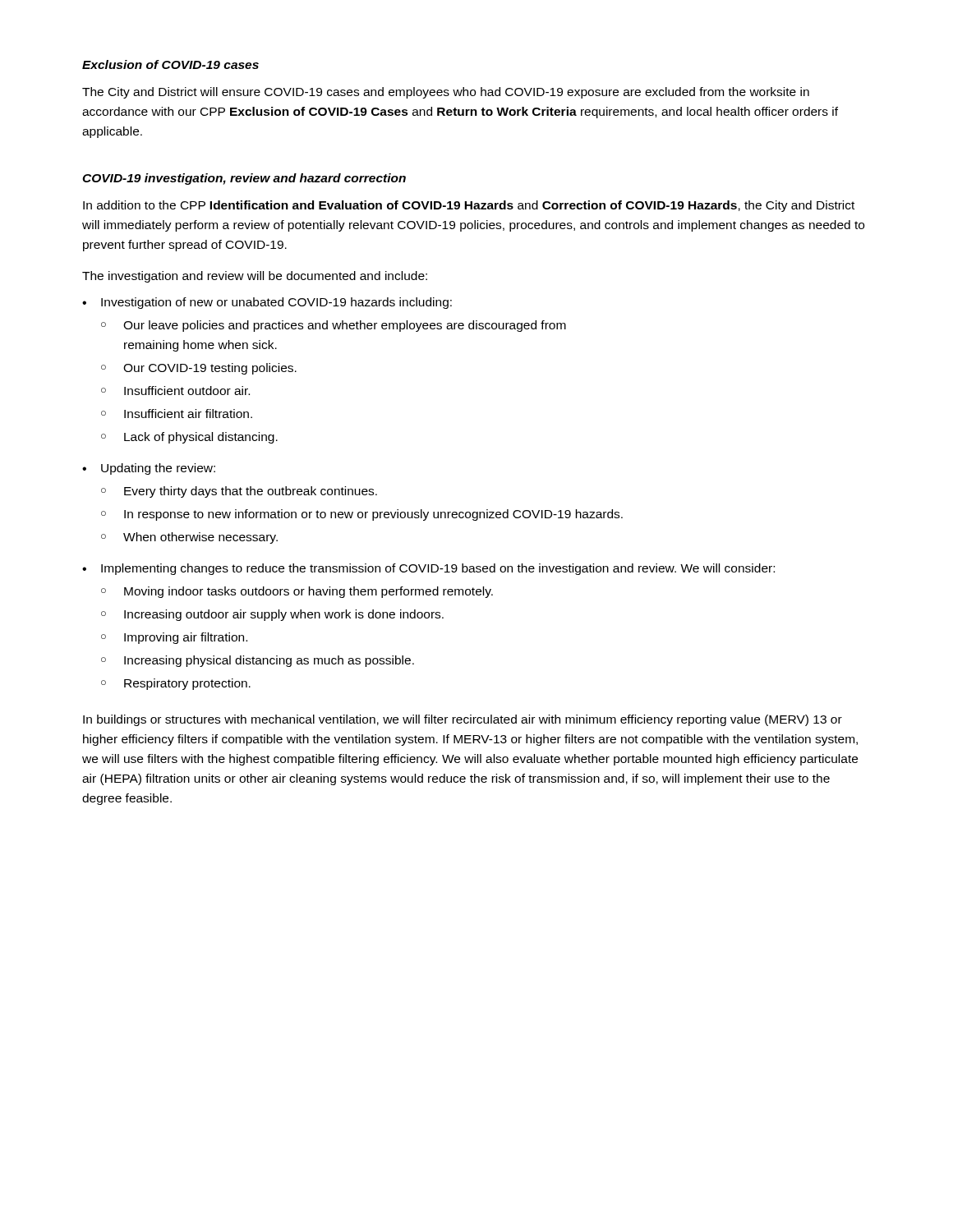Find the list item containing "○ Every thirty days that the"

[x=239, y=491]
